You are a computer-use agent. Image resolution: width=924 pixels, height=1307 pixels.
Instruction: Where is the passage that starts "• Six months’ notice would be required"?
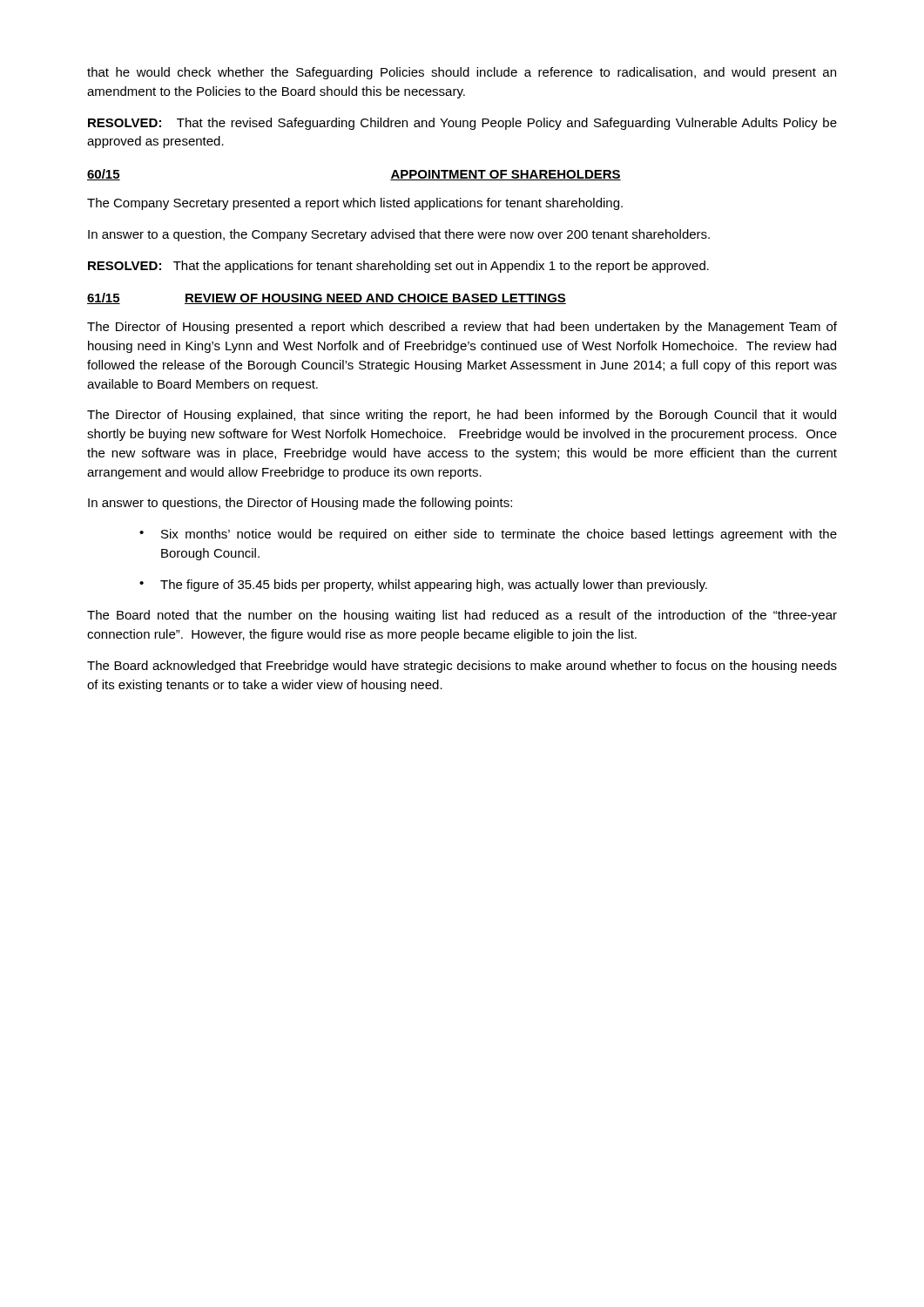point(488,543)
